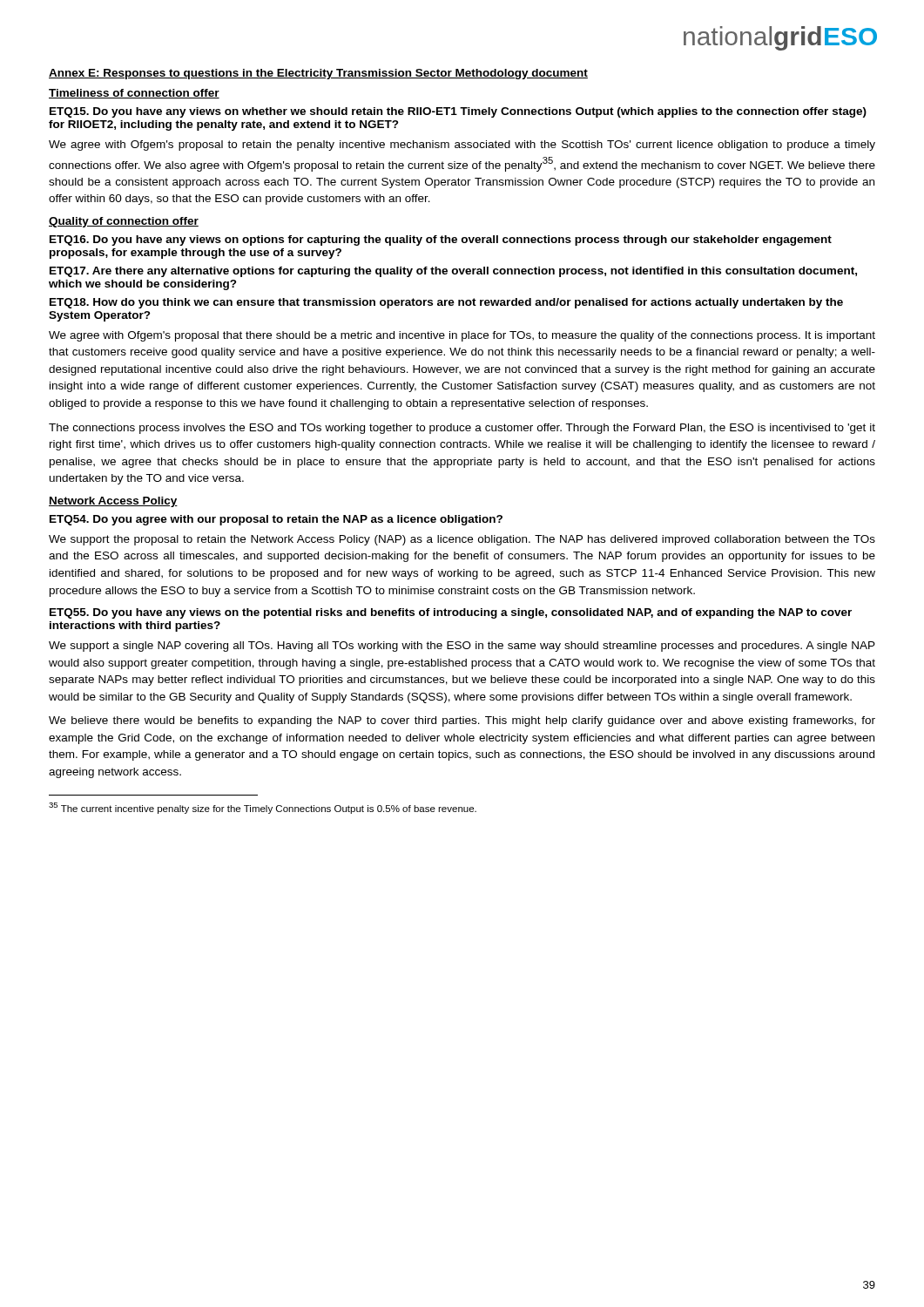Navigate to the region starting "We support the proposal to"
This screenshot has width=924, height=1307.
pyautogui.click(x=462, y=564)
